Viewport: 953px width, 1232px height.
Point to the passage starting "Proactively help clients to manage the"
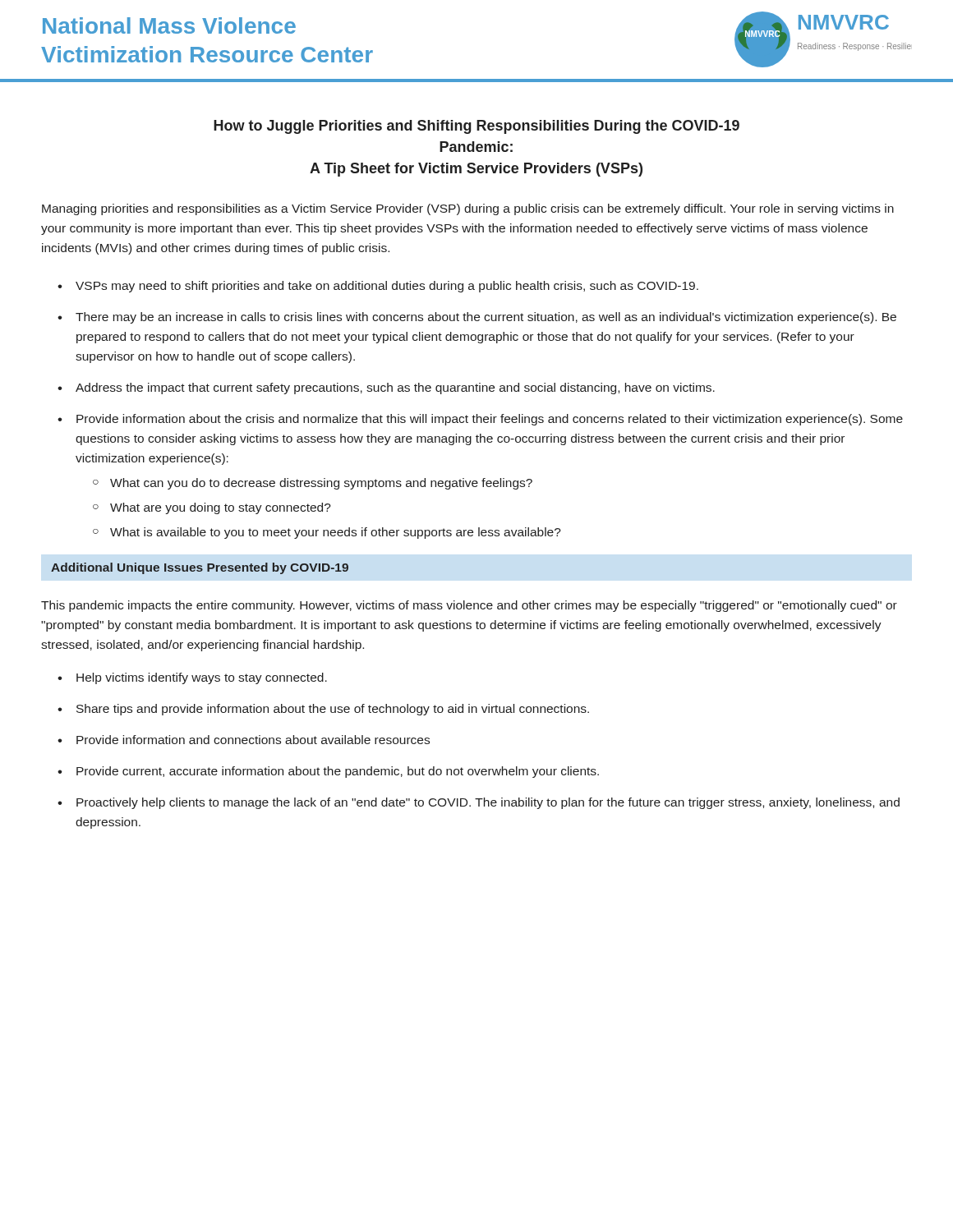[488, 812]
